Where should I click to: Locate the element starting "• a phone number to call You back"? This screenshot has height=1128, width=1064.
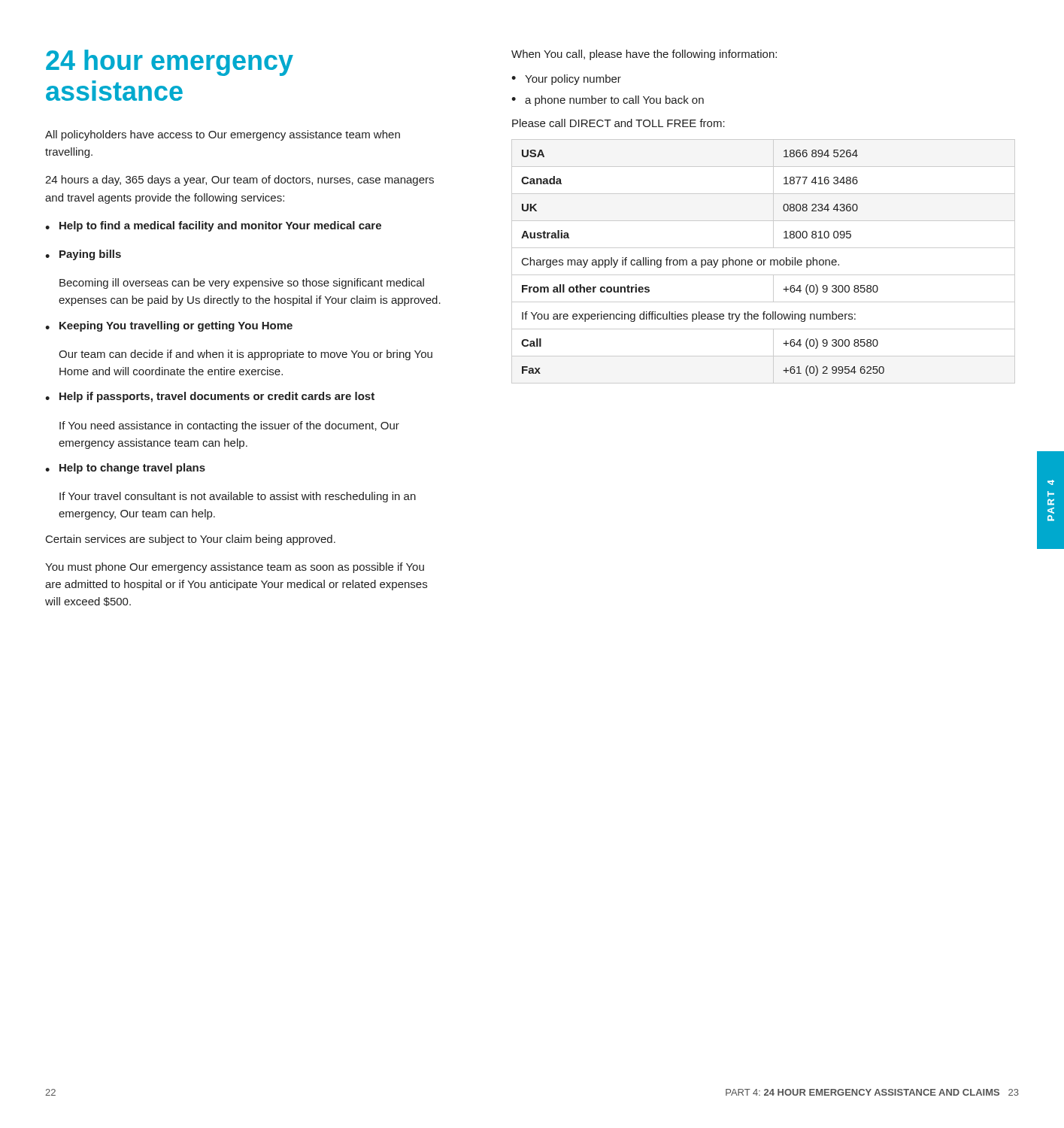(608, 101)
